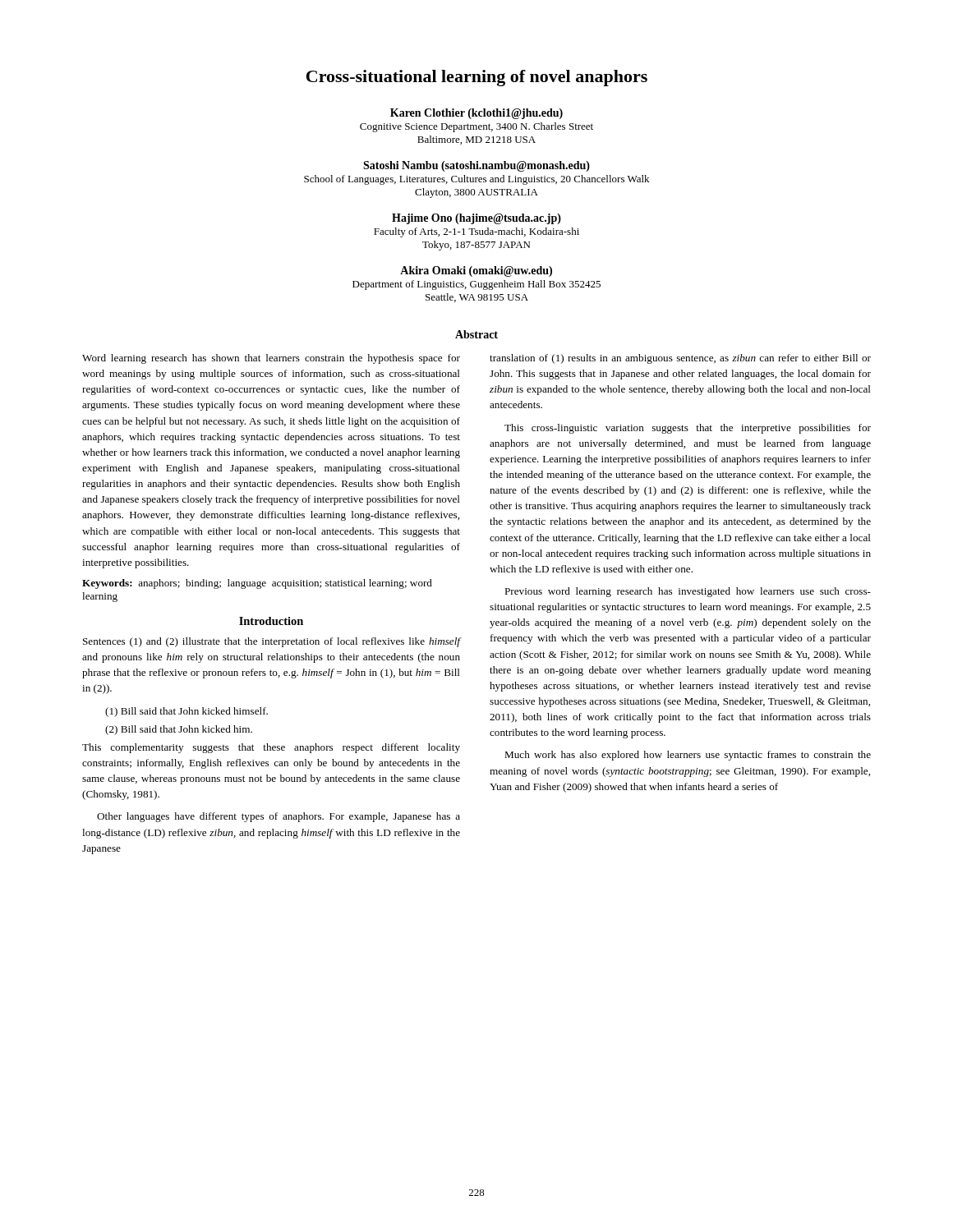This screenshot has height=1232, width=953.
Task: Select the element starting "Word learning research has shown"
Action: tap(271, 460)
